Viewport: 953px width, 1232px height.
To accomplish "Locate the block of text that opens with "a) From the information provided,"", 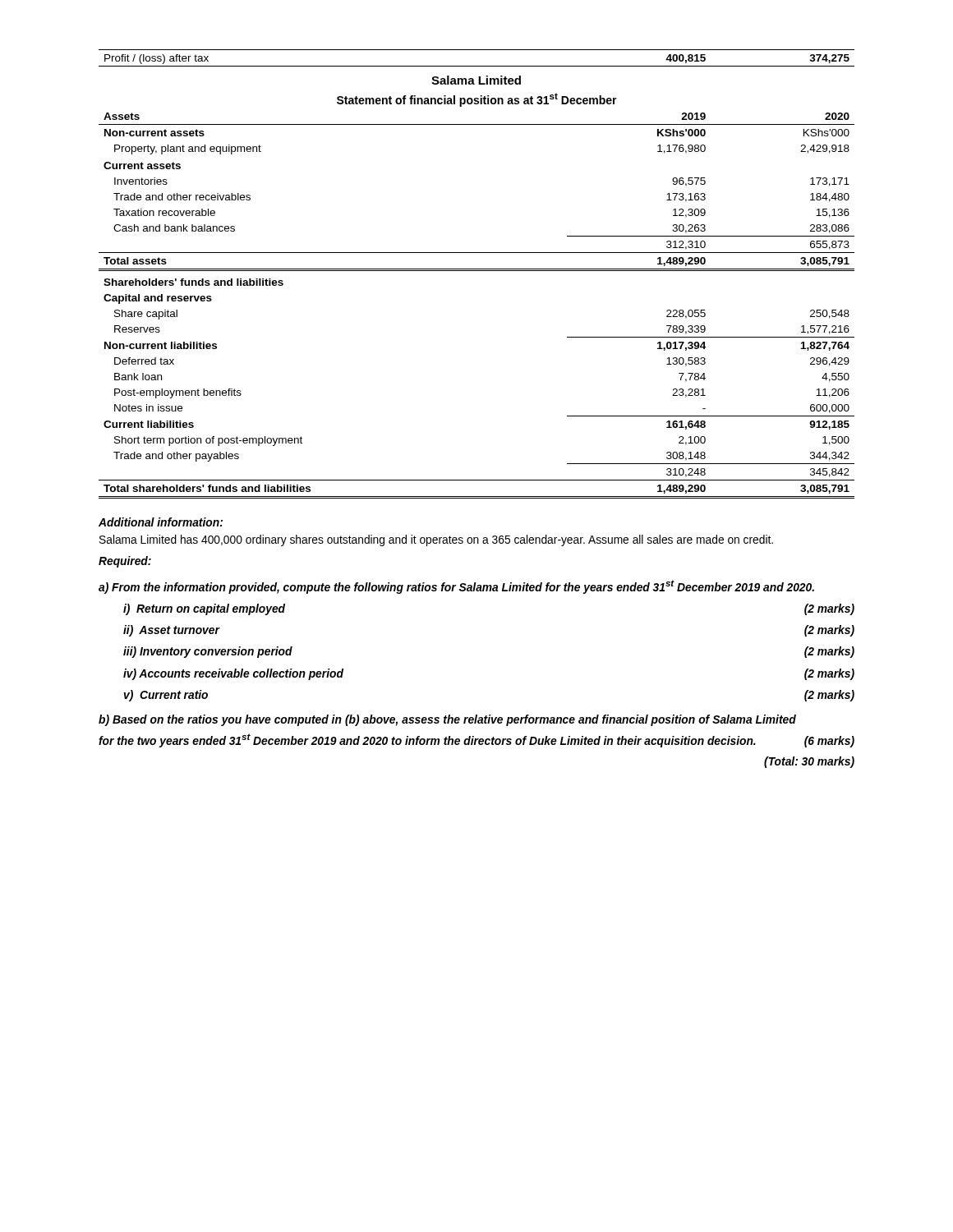I will [457, 586].
